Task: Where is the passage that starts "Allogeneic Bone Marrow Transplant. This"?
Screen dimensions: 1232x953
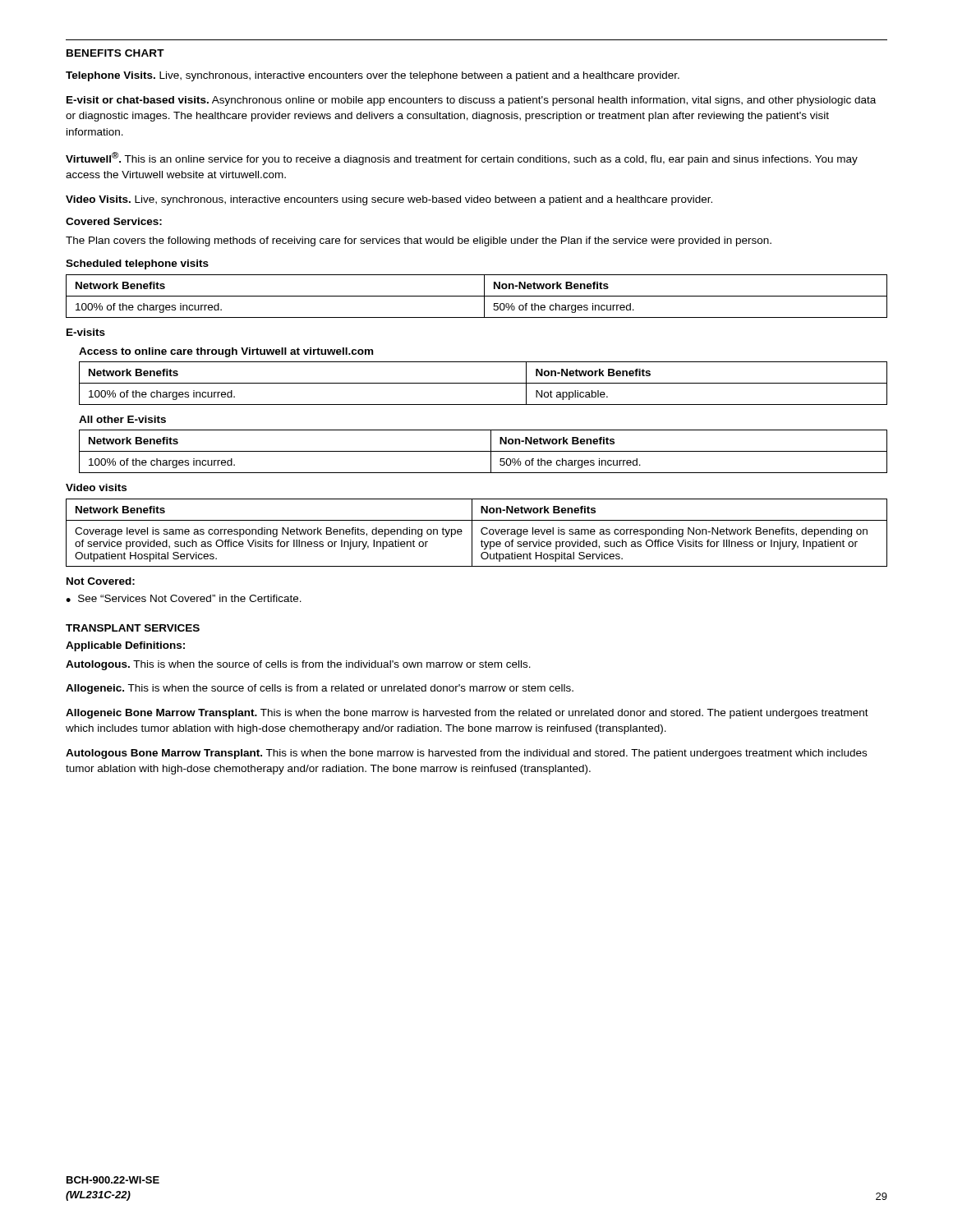Action: (467, 720)
